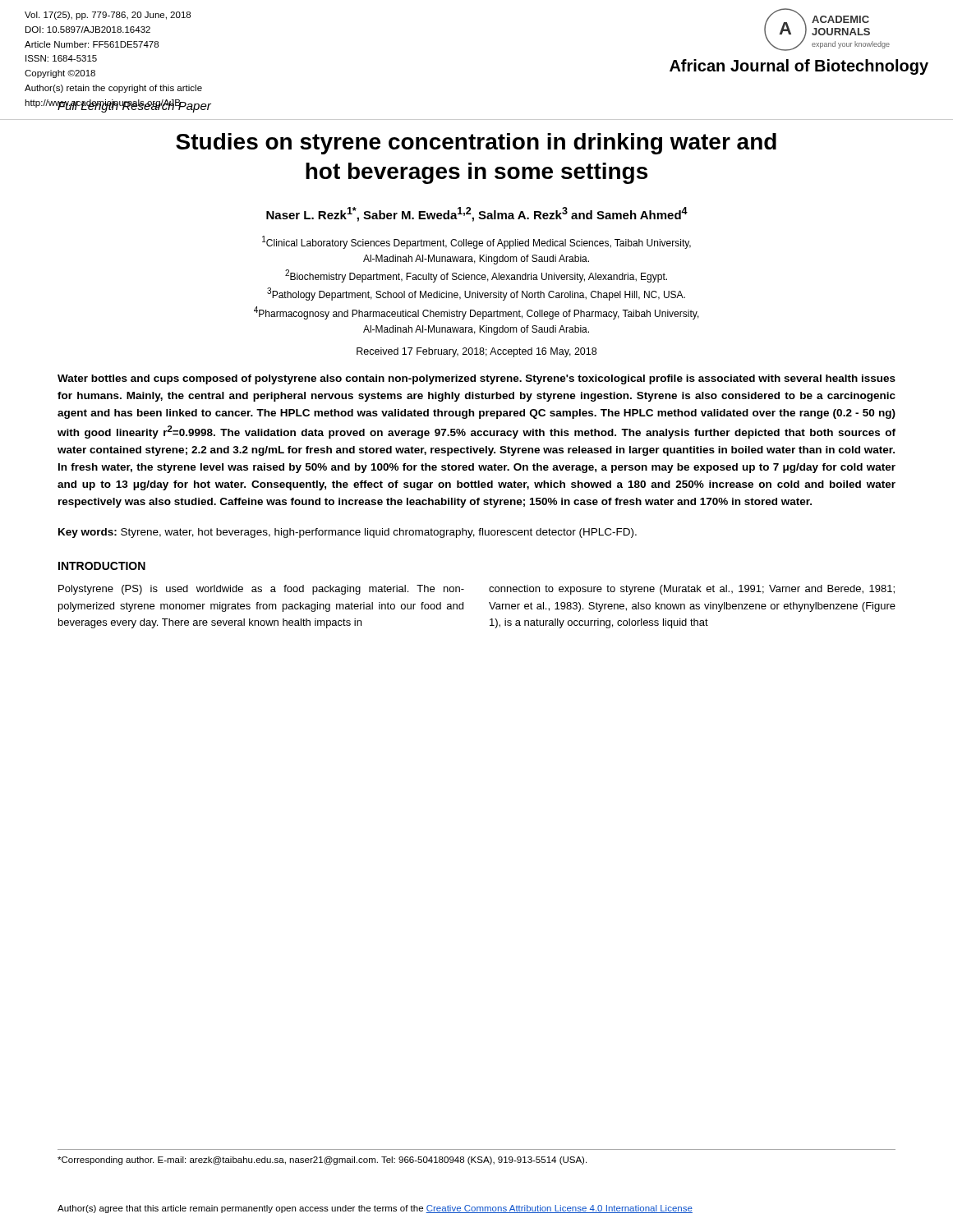Click a section header
The height and width of the screenshot is (1232, 953).
pyautogui.click(x=102, y=566)
